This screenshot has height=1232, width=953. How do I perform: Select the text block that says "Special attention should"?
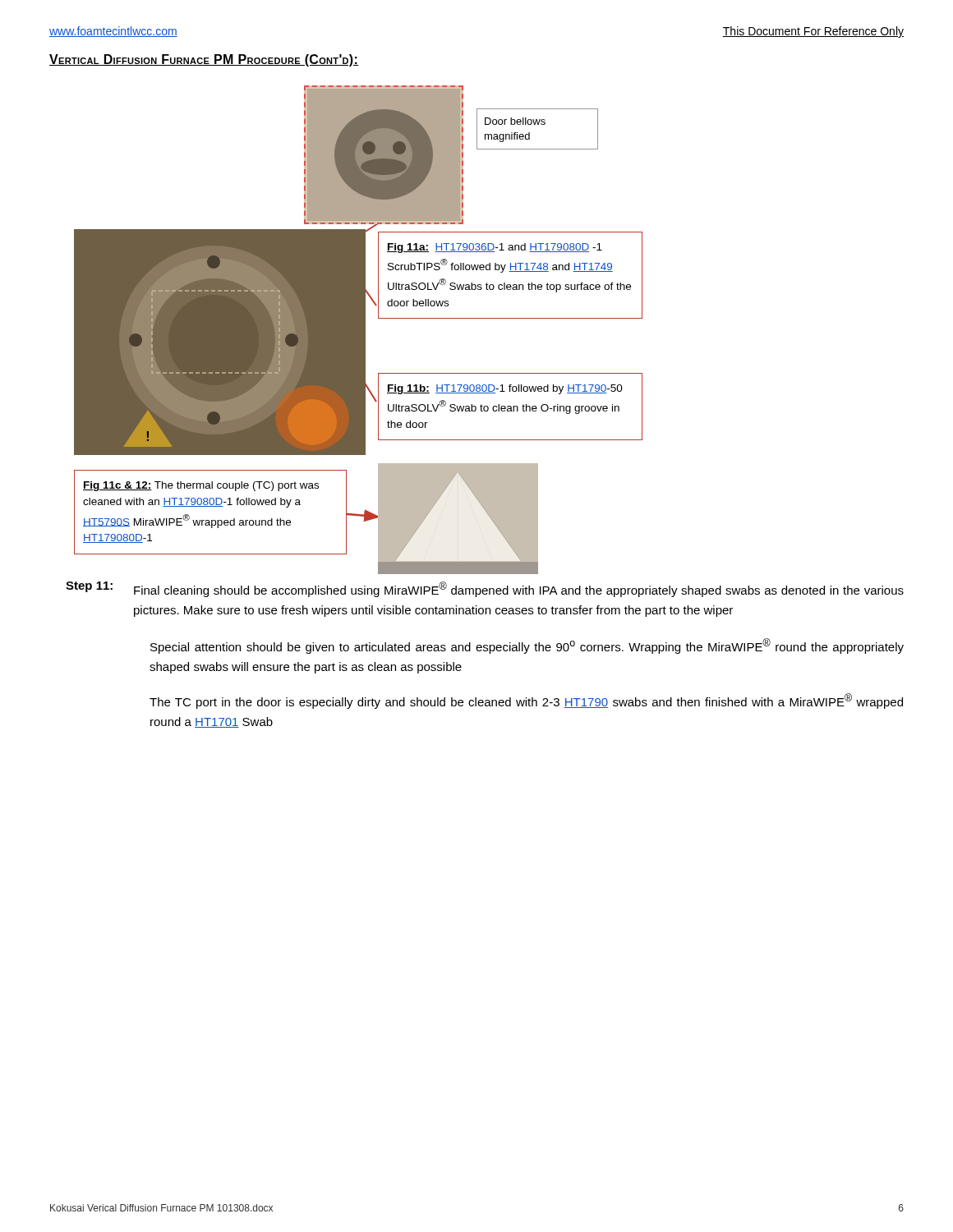tap(527, 655)
